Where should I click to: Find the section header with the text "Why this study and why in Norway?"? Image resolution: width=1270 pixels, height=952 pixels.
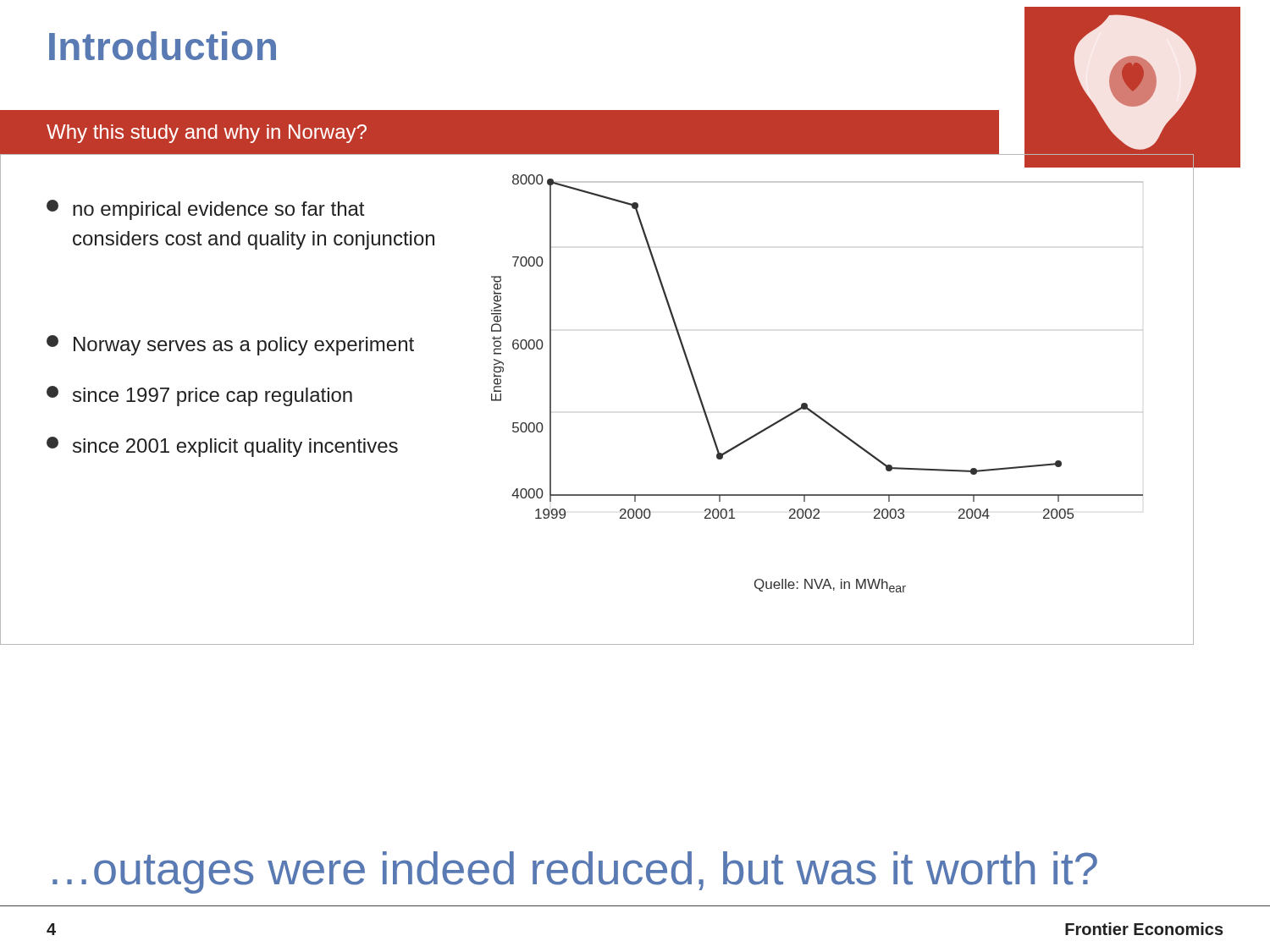coord(207,132)
